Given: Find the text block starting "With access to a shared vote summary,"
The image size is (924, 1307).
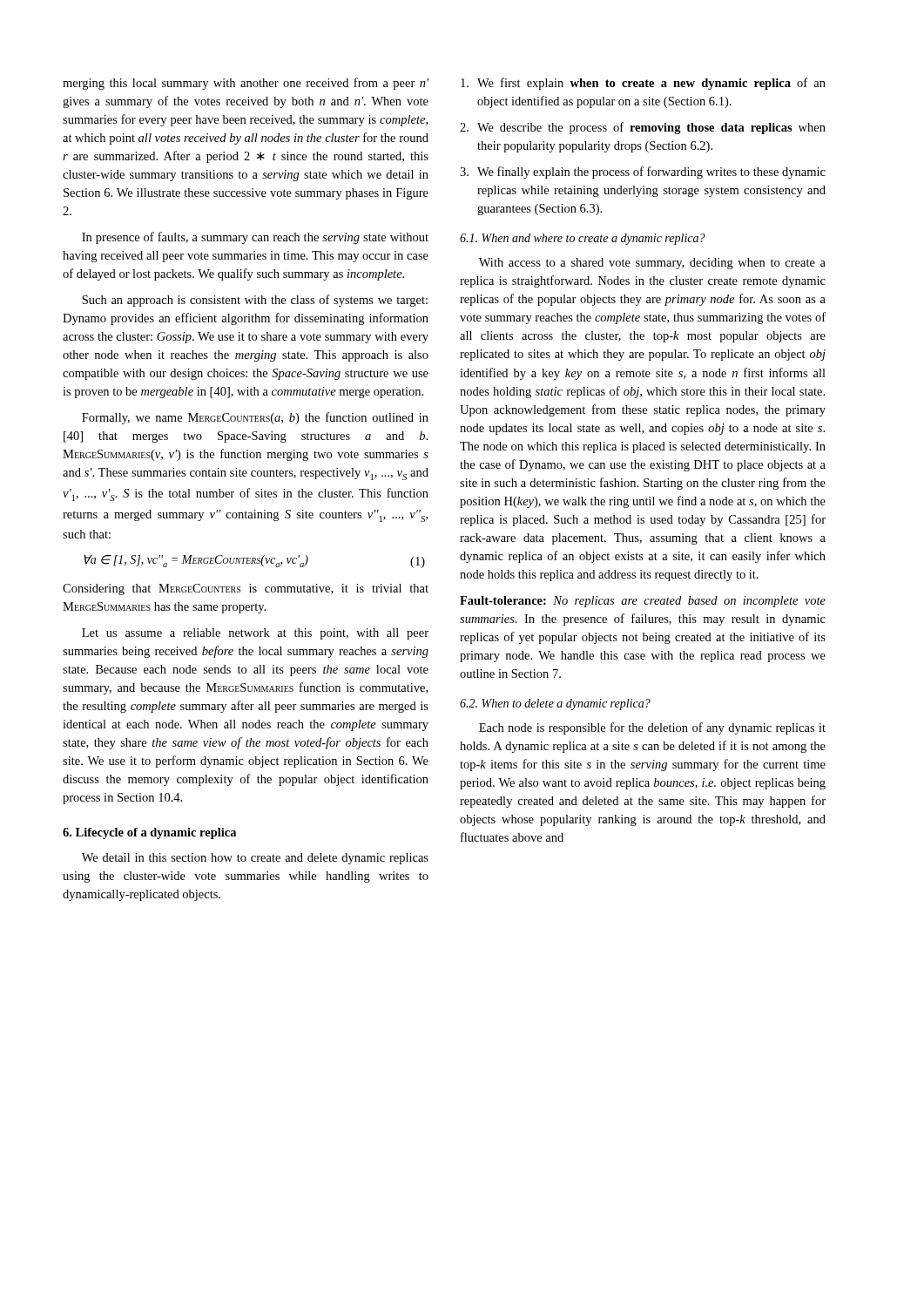Looking at the screenshot, I should (x=643, y=419).
